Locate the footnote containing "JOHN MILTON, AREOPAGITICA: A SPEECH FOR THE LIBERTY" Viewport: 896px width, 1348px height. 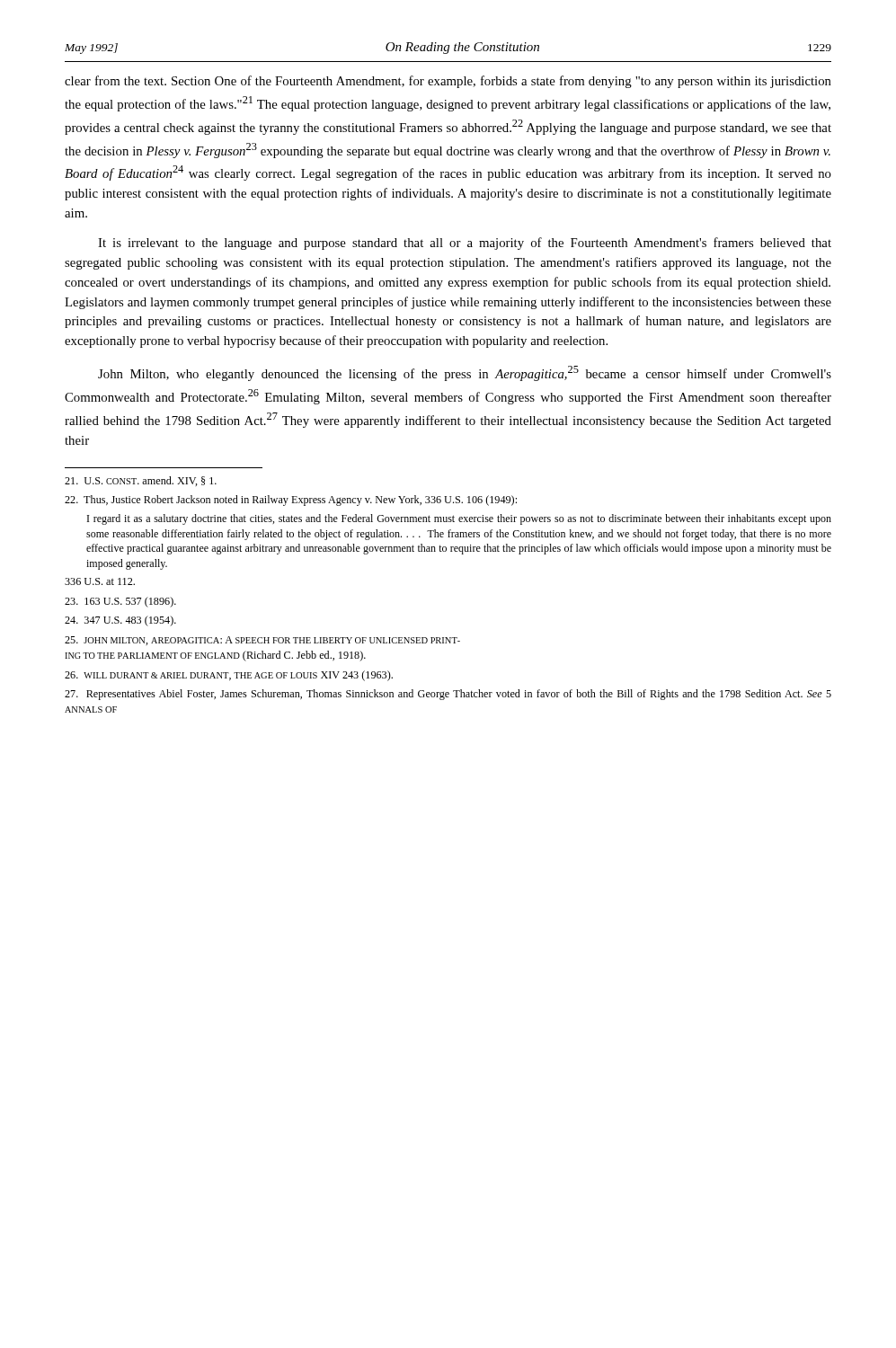coord(262,647)
